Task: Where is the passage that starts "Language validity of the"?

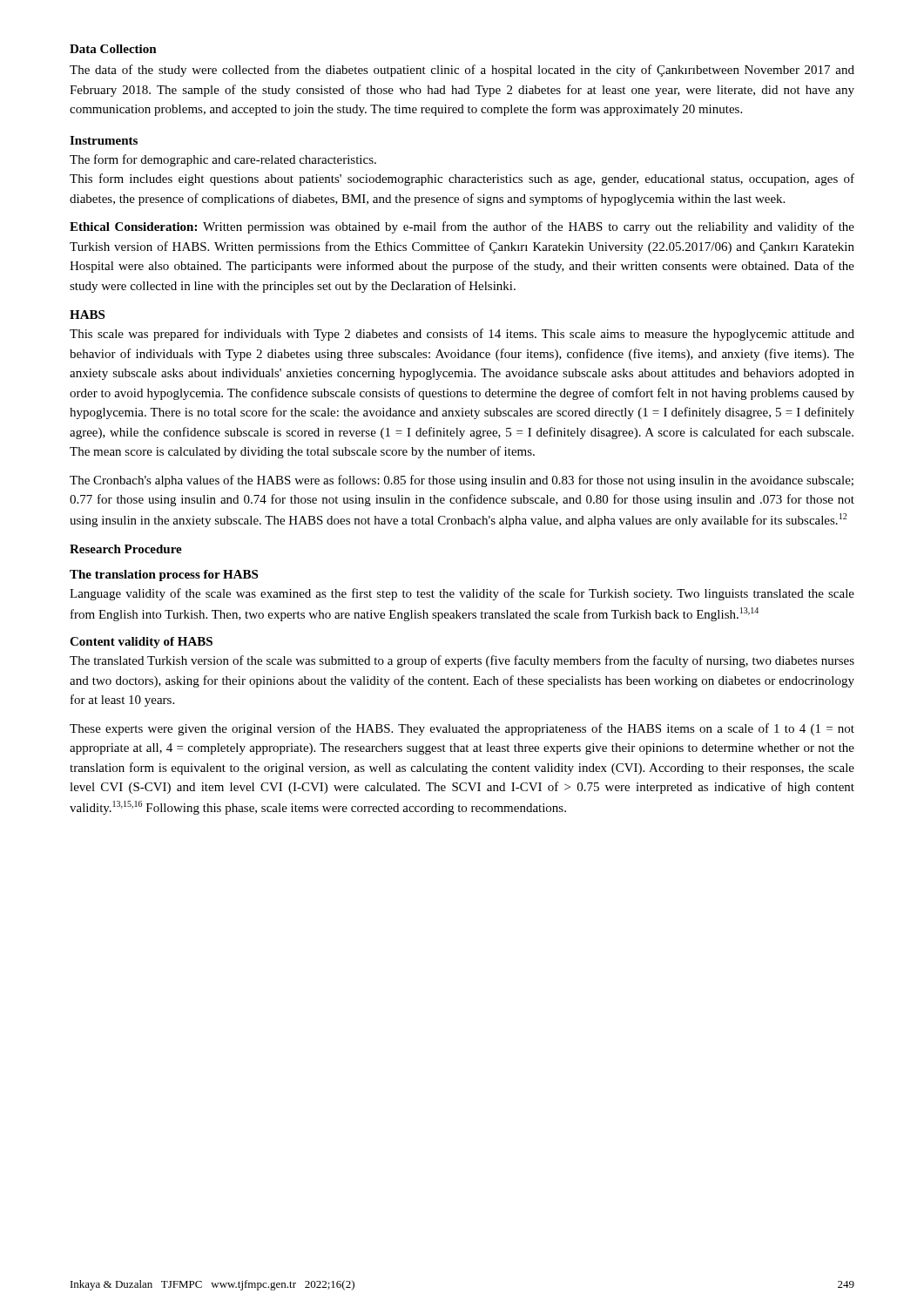Action: 462,604
